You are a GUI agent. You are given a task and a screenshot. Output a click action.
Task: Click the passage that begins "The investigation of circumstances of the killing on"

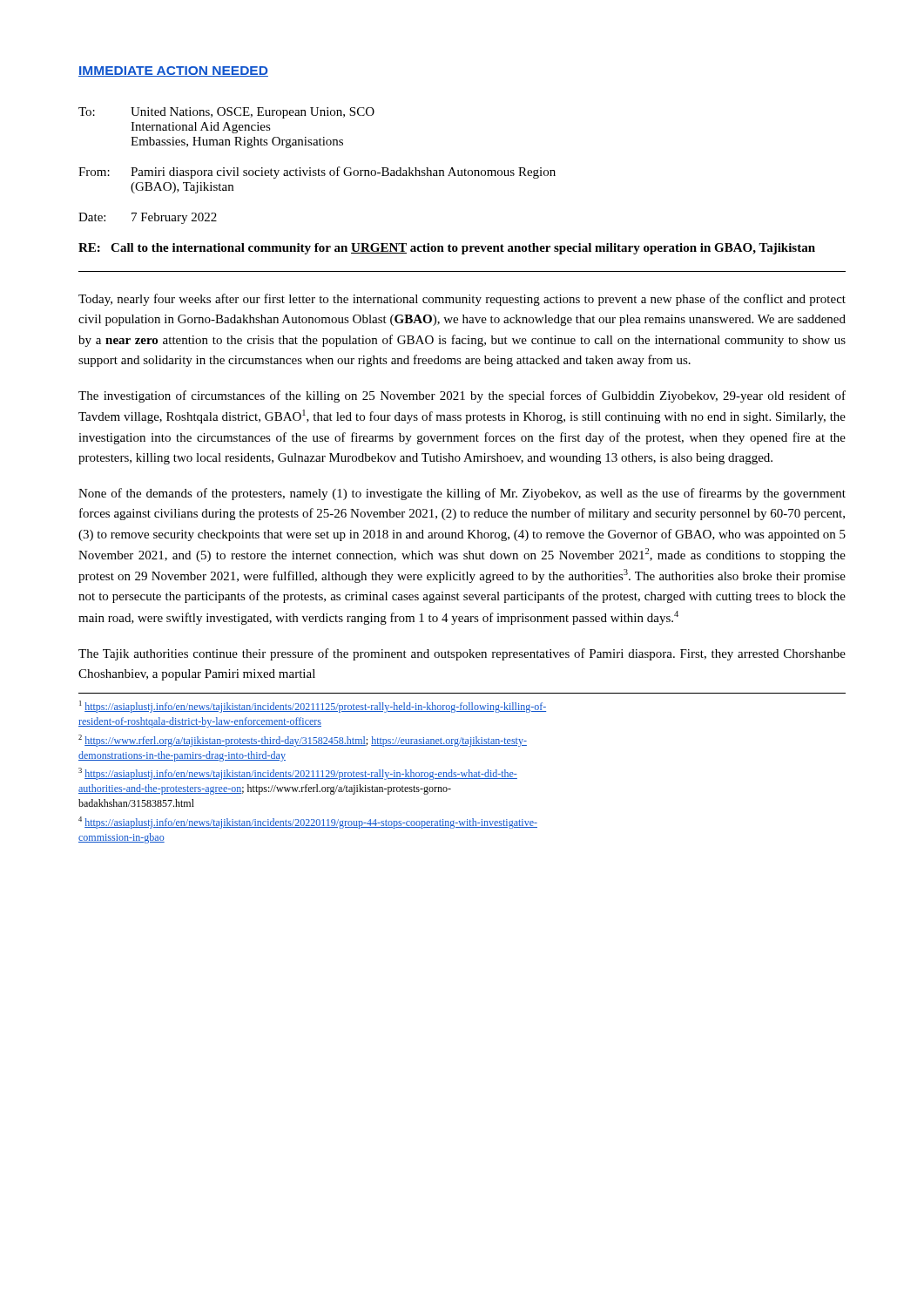click(462, 426)
